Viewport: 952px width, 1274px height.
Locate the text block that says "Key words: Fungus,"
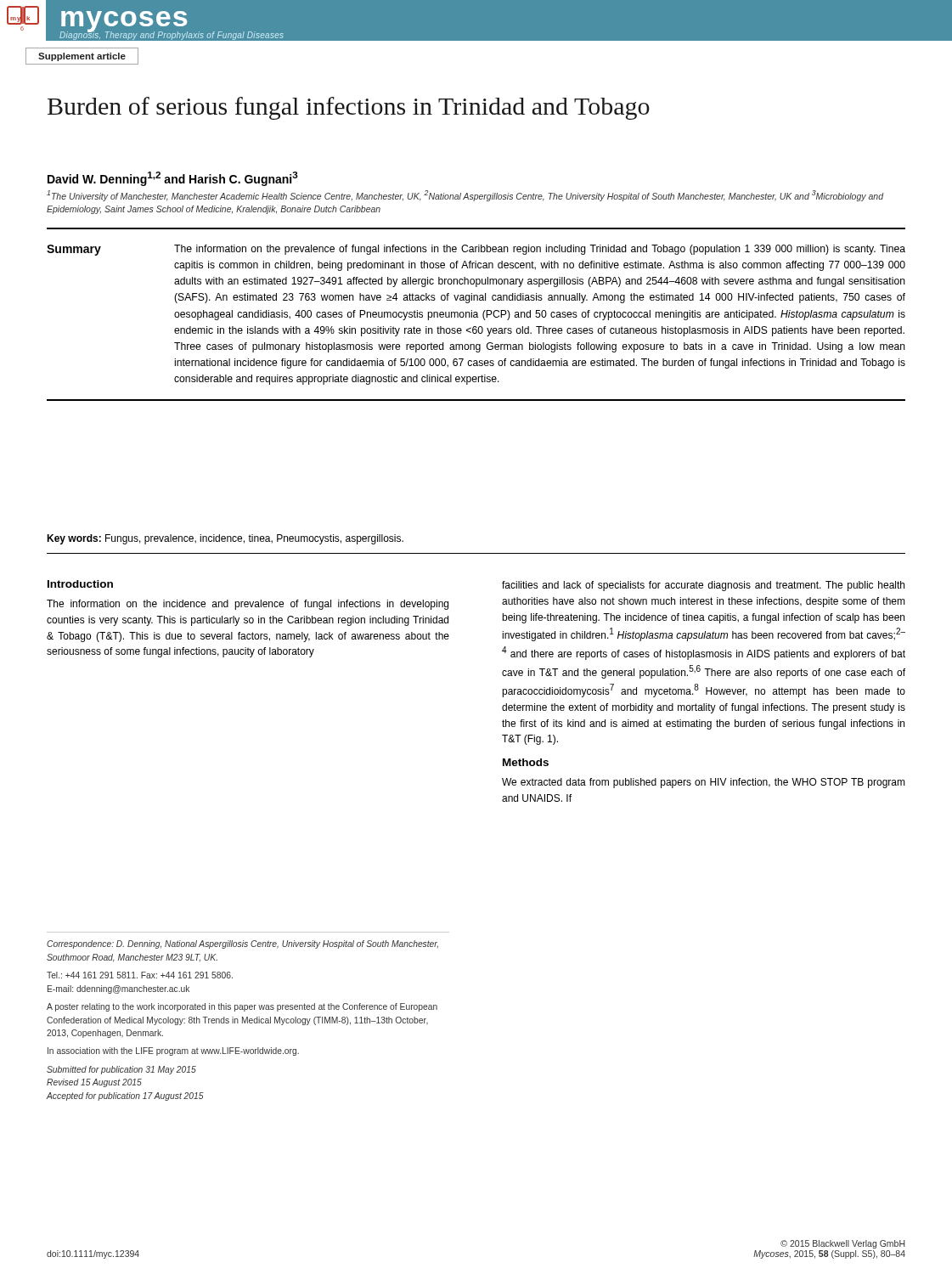click(x=225, y=538)
